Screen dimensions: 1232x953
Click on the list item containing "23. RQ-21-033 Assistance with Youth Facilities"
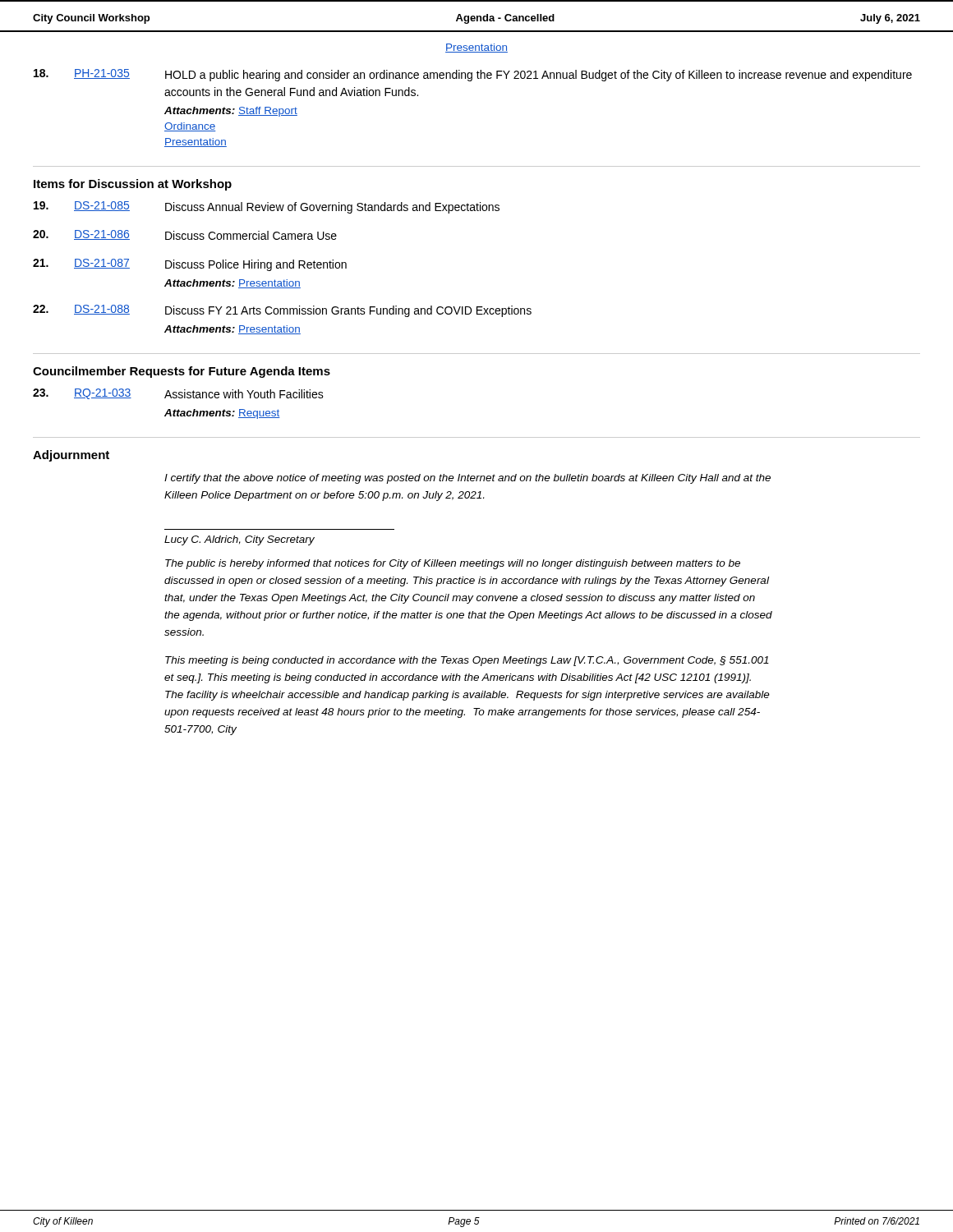pos(178,394)
